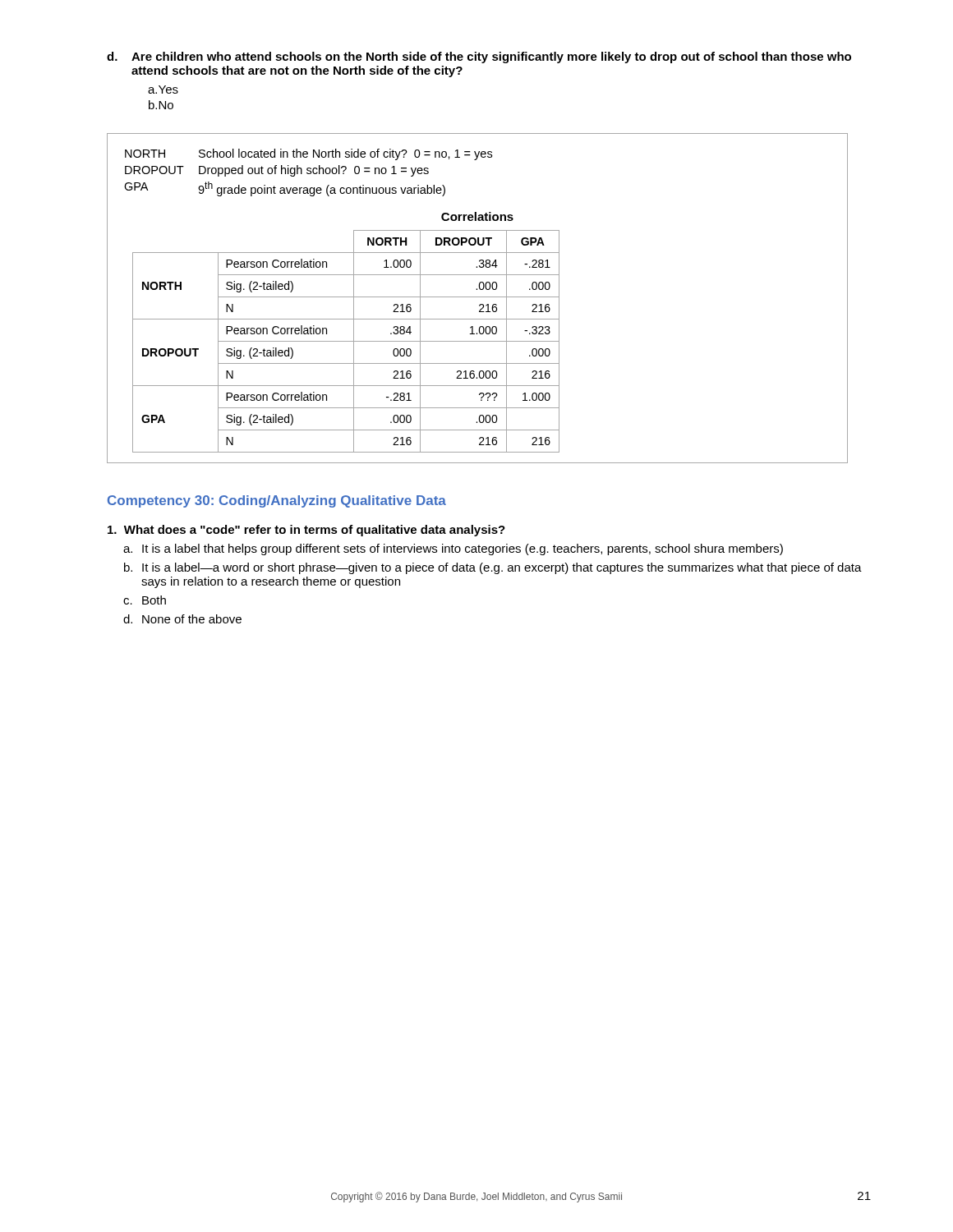
Task: Select the list item that says "d. None of the above"
Action: [x=182, y=619]
